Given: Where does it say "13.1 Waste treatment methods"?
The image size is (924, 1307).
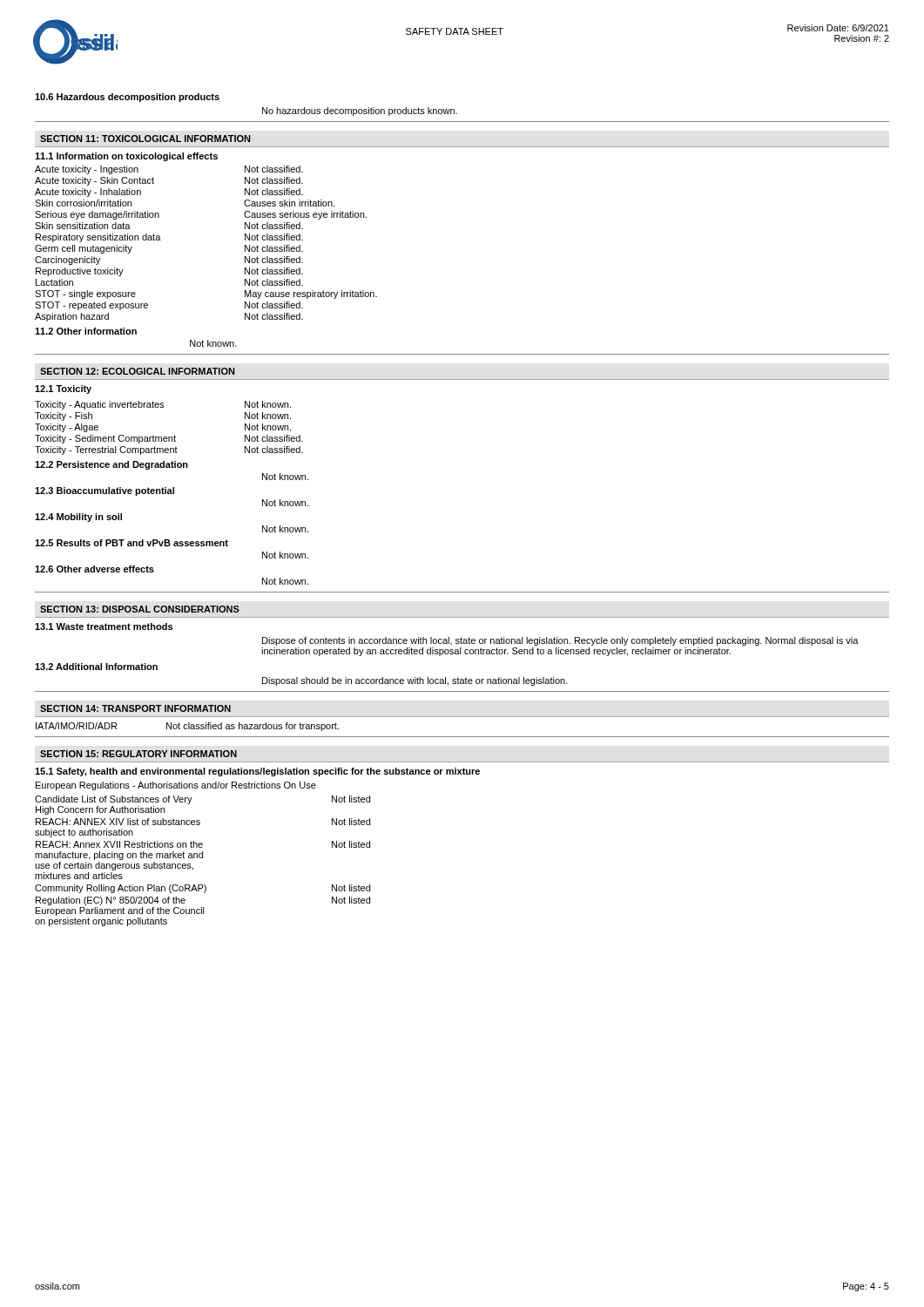Looking at the screenshot, I should pyautogui.click(x=104, y=626).
